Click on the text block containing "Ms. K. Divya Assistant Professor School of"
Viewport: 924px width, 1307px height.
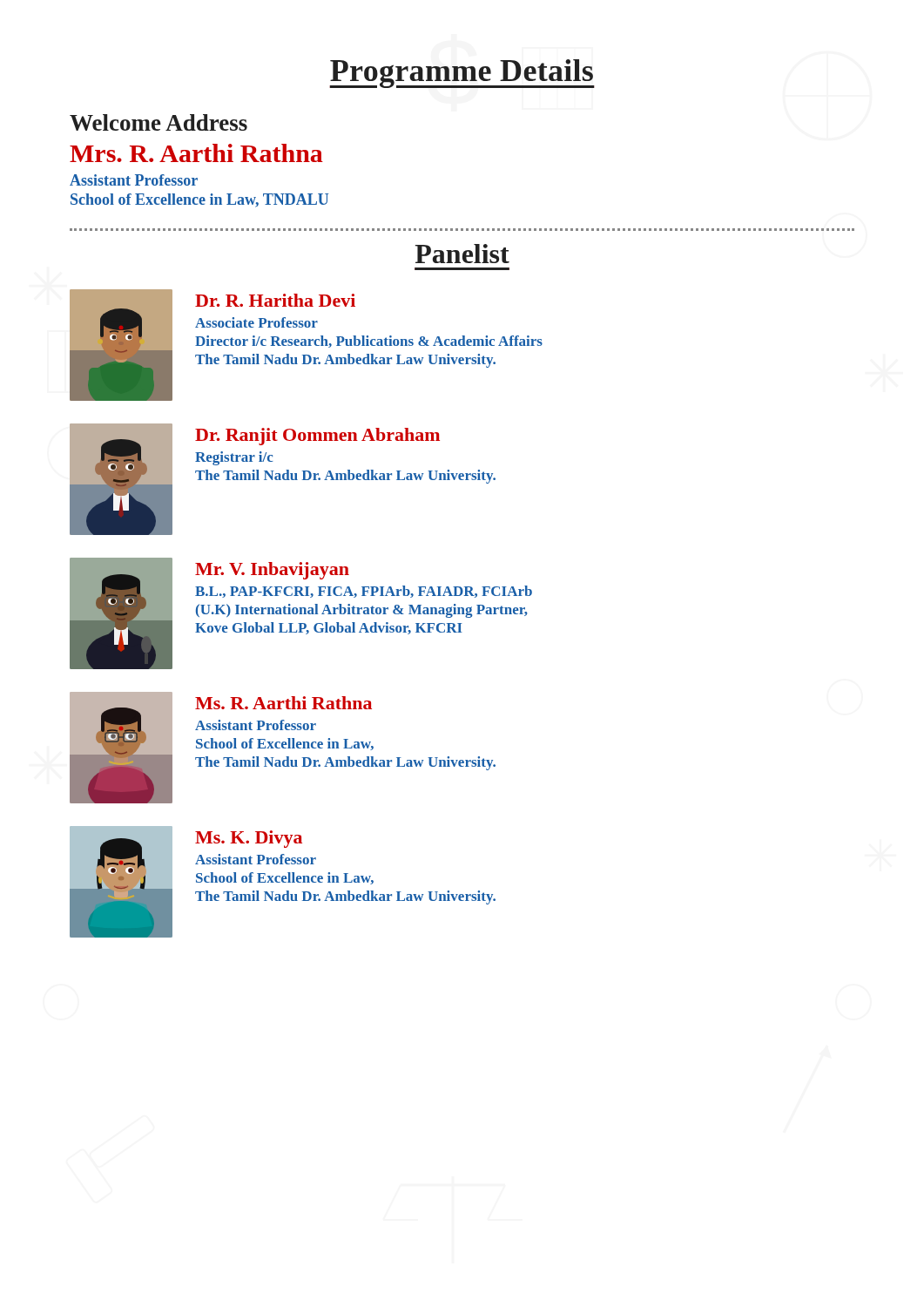click(283, 882)
